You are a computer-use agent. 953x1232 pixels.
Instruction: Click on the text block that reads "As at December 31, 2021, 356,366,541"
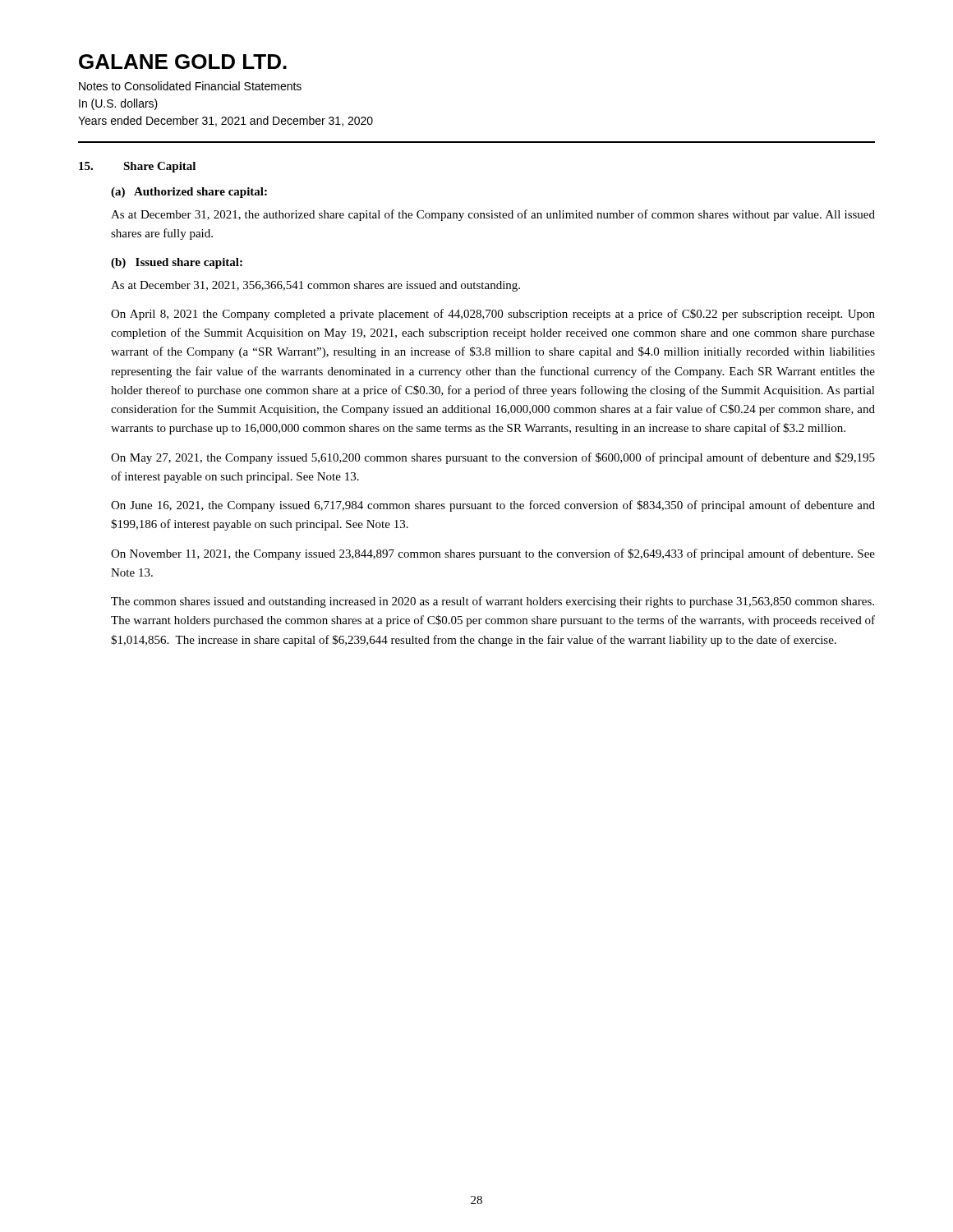coord(493,285)
